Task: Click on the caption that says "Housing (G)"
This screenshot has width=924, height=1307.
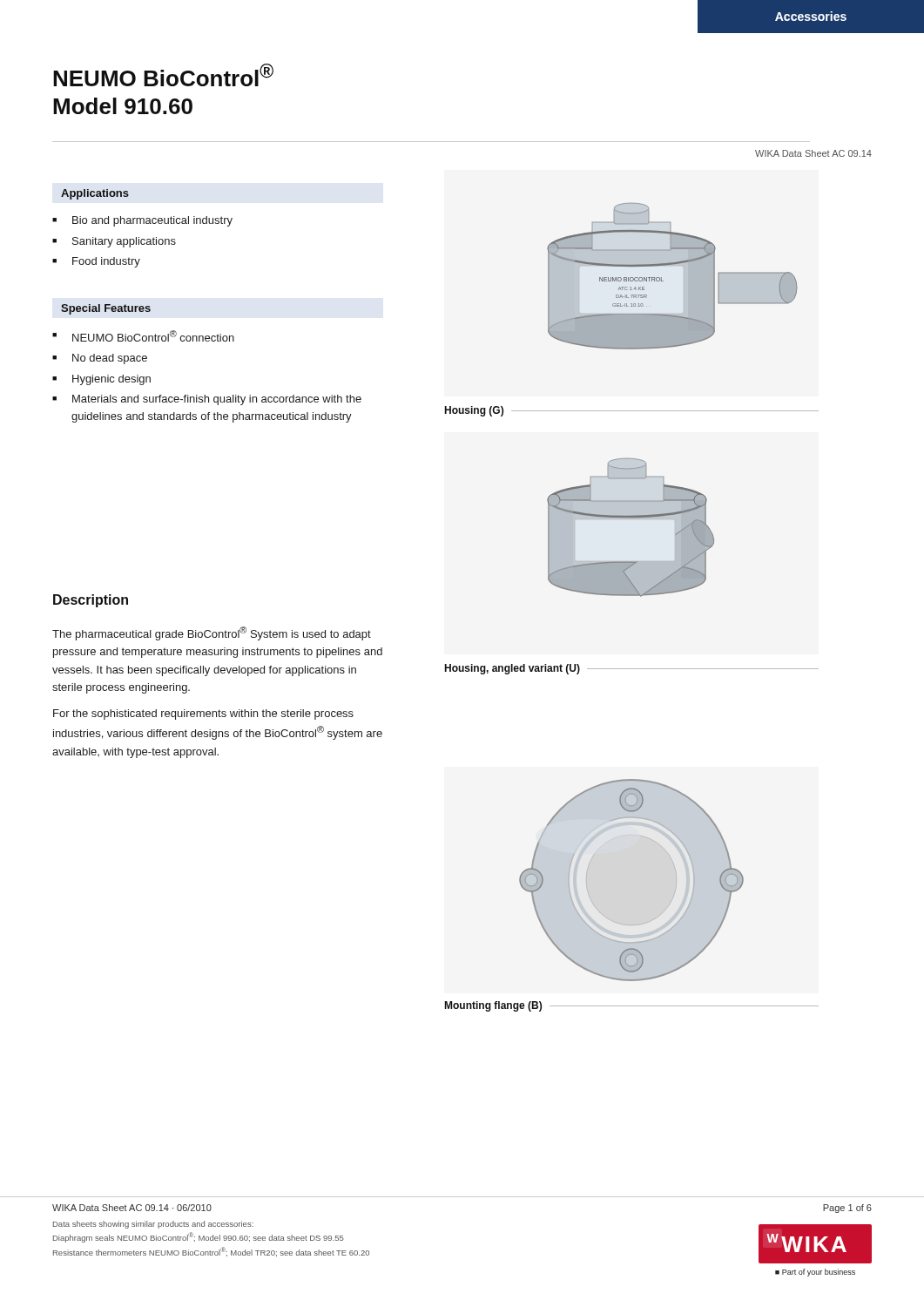Action: tap(631, 410)
